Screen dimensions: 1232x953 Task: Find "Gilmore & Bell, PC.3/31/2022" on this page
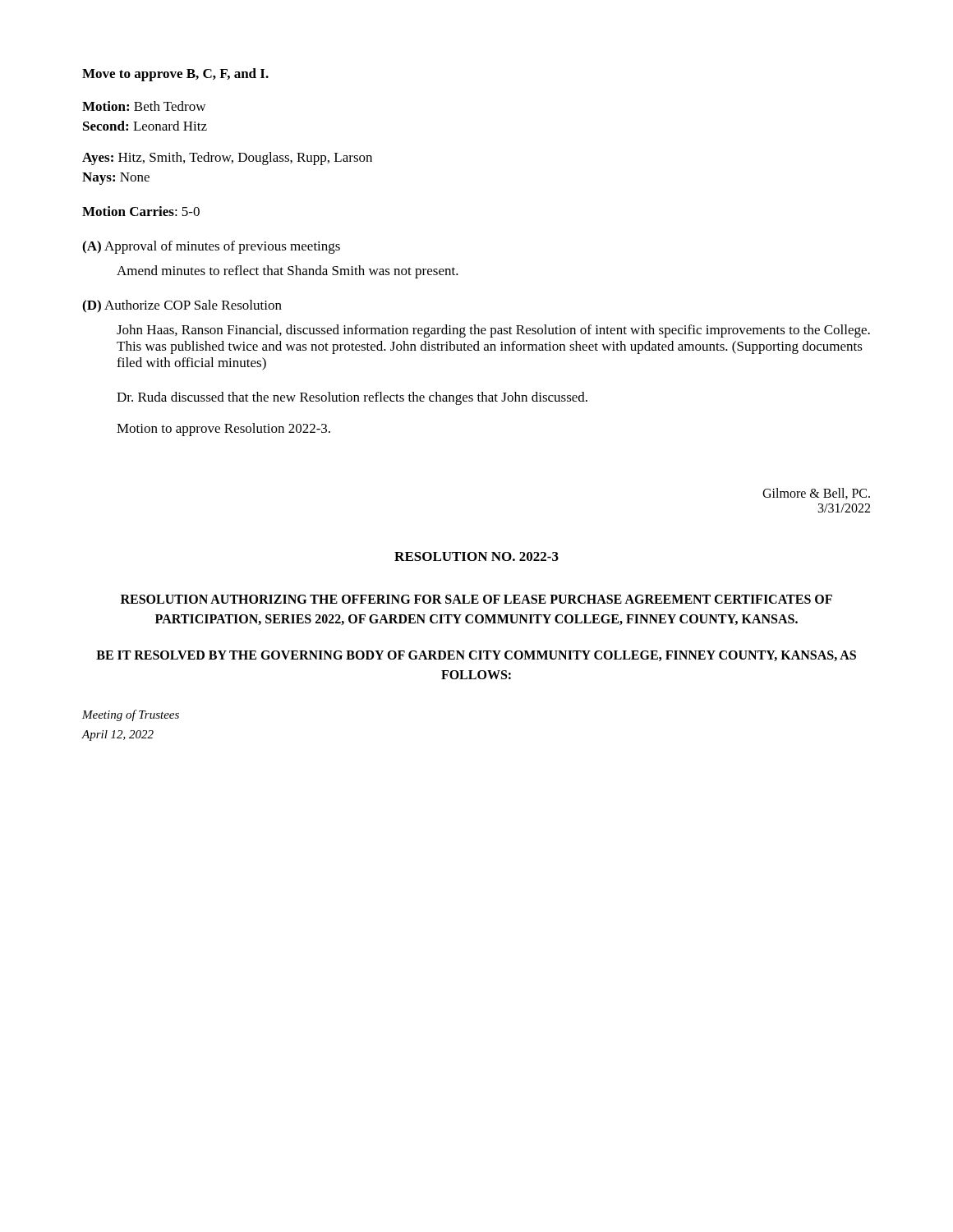click(x=816, y=494)
